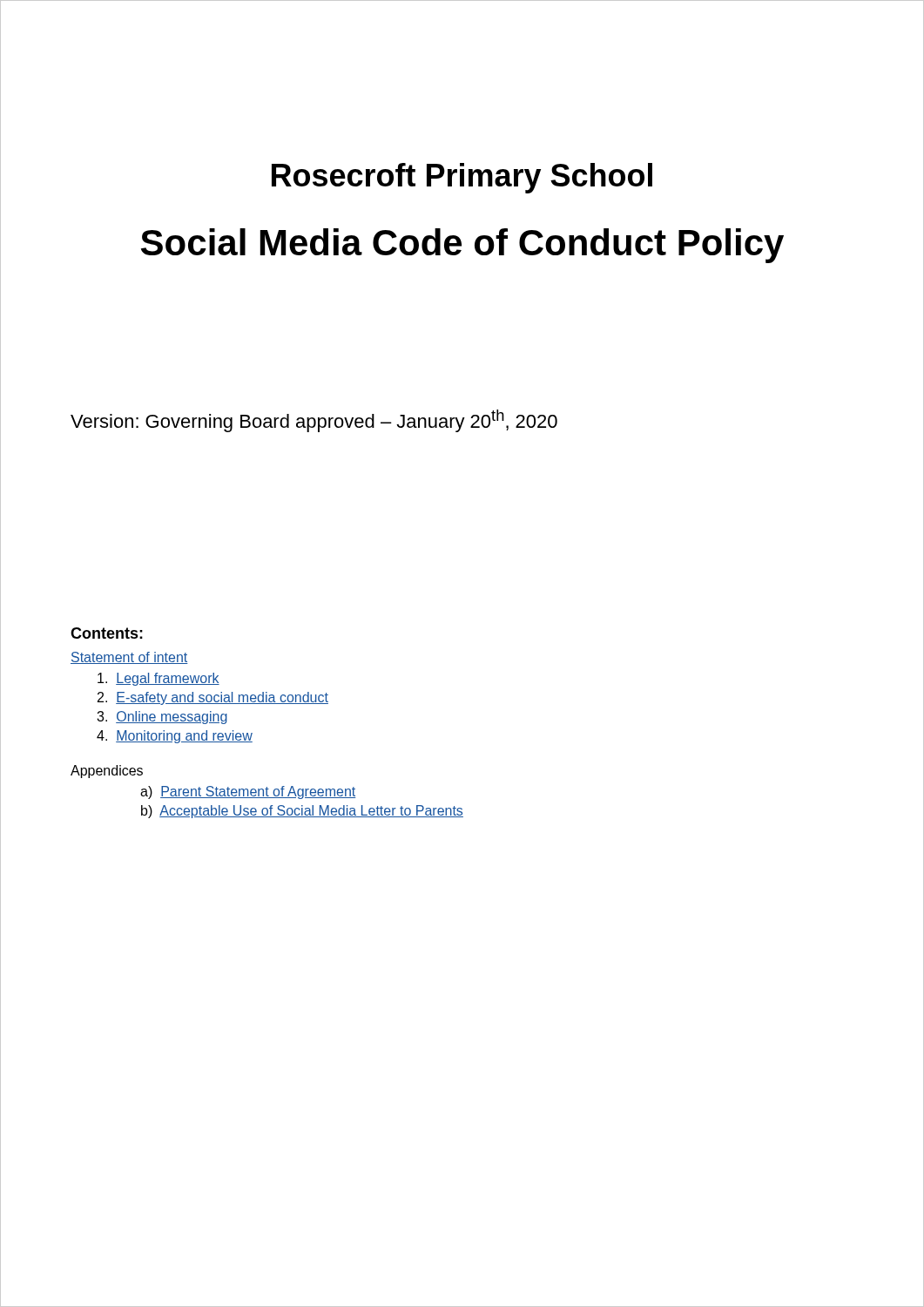Image resolution: width=924 pixels, height=1307 pixels.
Task: Click on the passage starting "a) Parent Statement of Agreement"
Action: [248, 791]
